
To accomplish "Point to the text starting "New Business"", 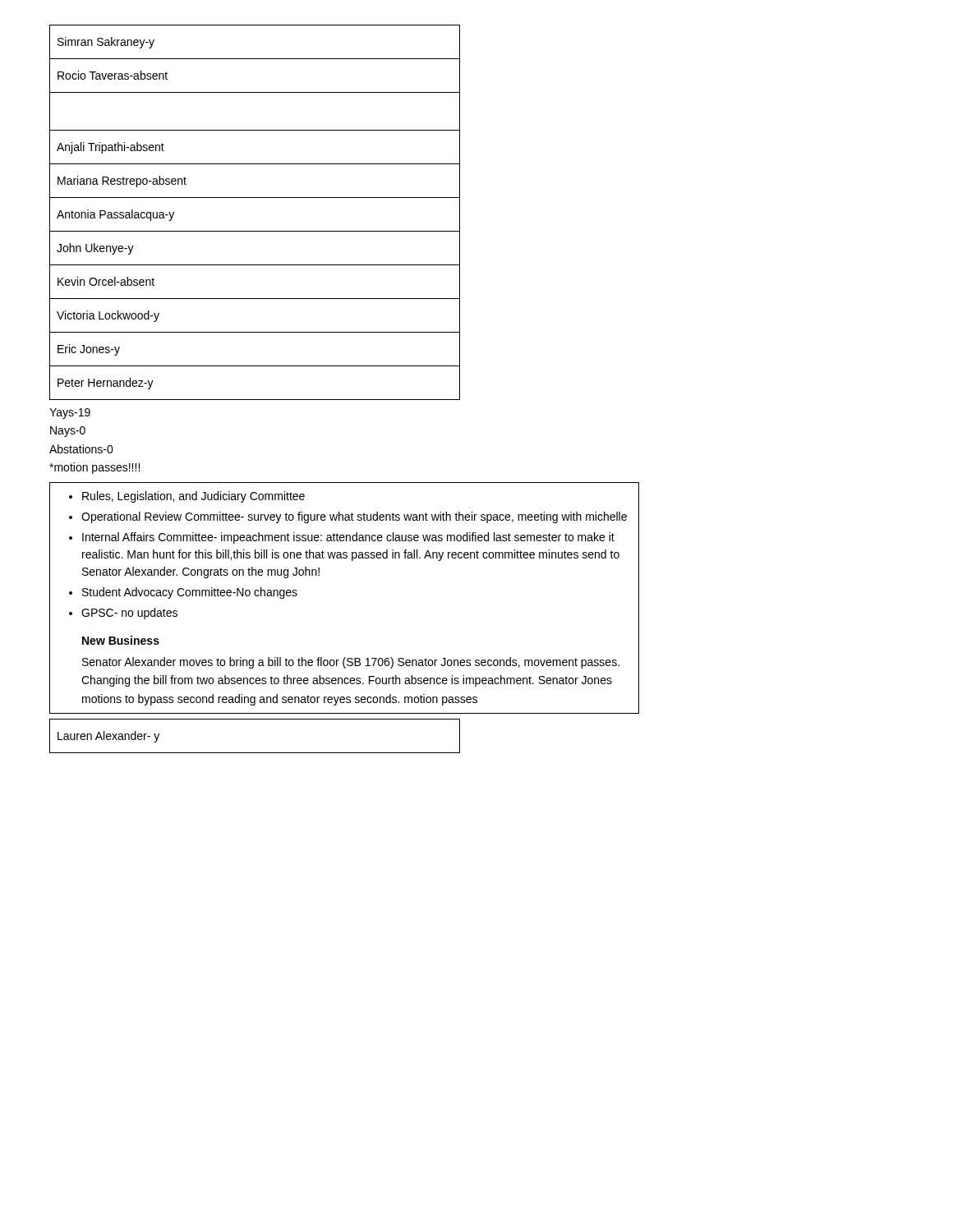I will coord(120,640).
